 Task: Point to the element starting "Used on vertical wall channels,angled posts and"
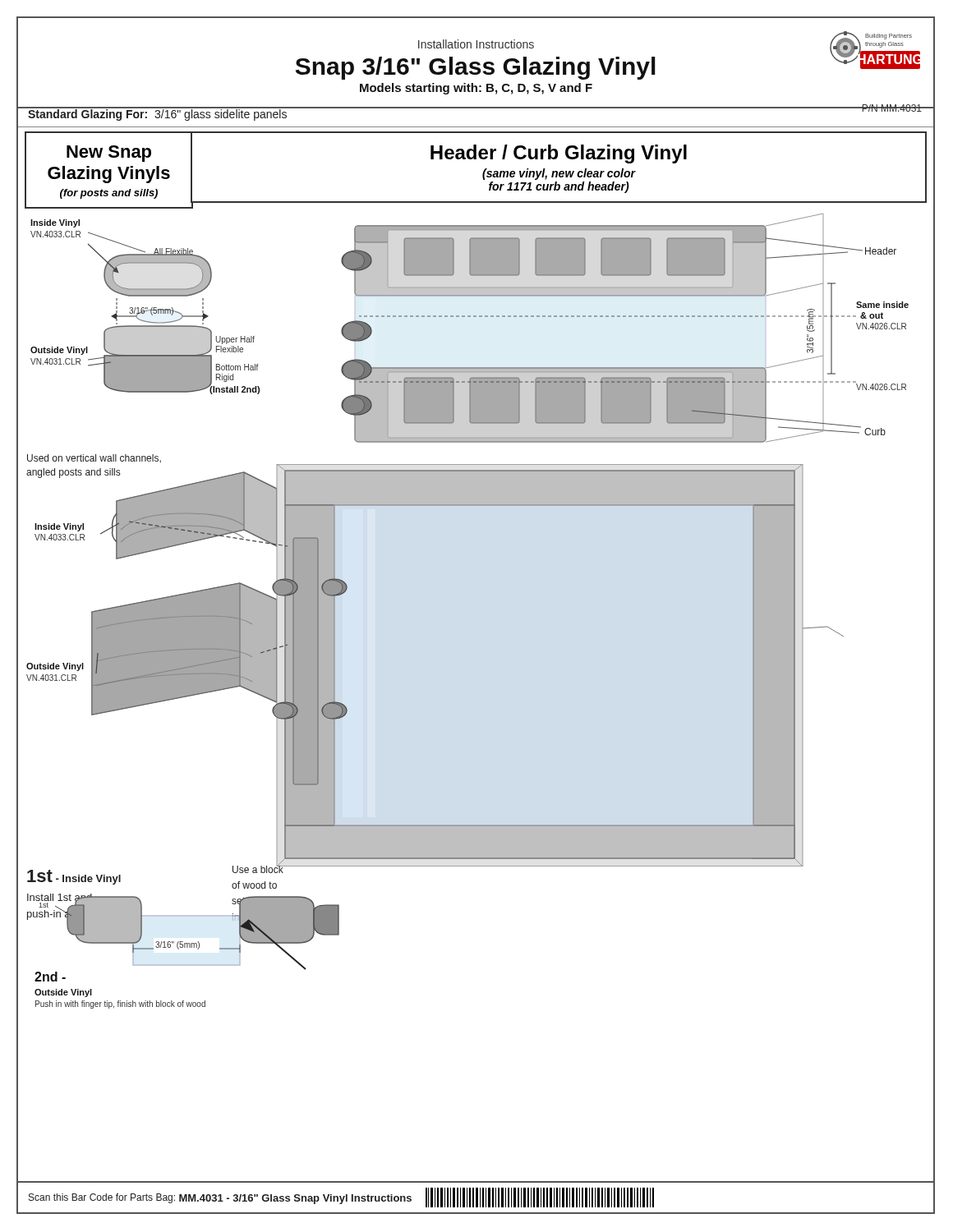coord(94,465)
